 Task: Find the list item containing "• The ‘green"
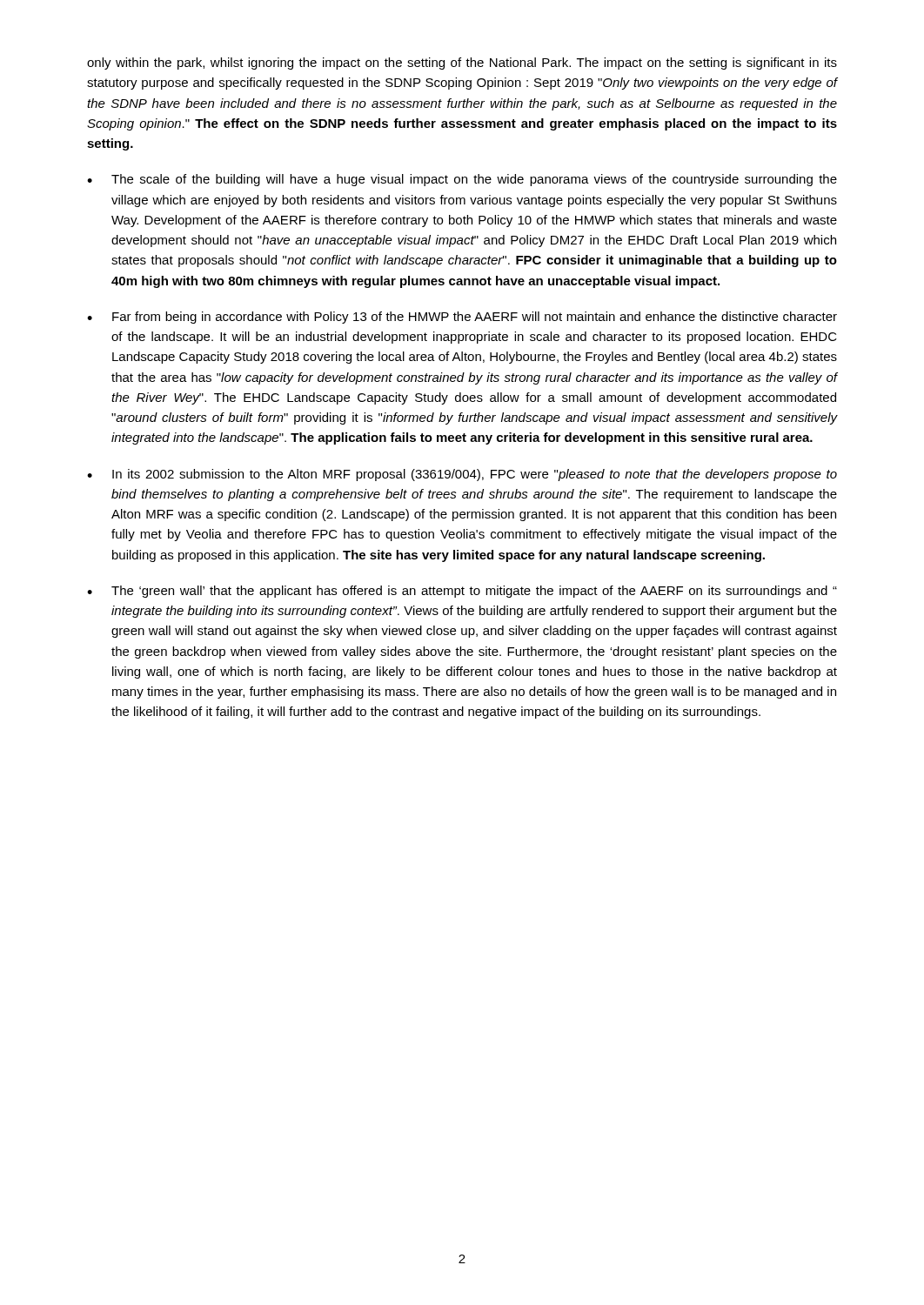tap(462, 651)
